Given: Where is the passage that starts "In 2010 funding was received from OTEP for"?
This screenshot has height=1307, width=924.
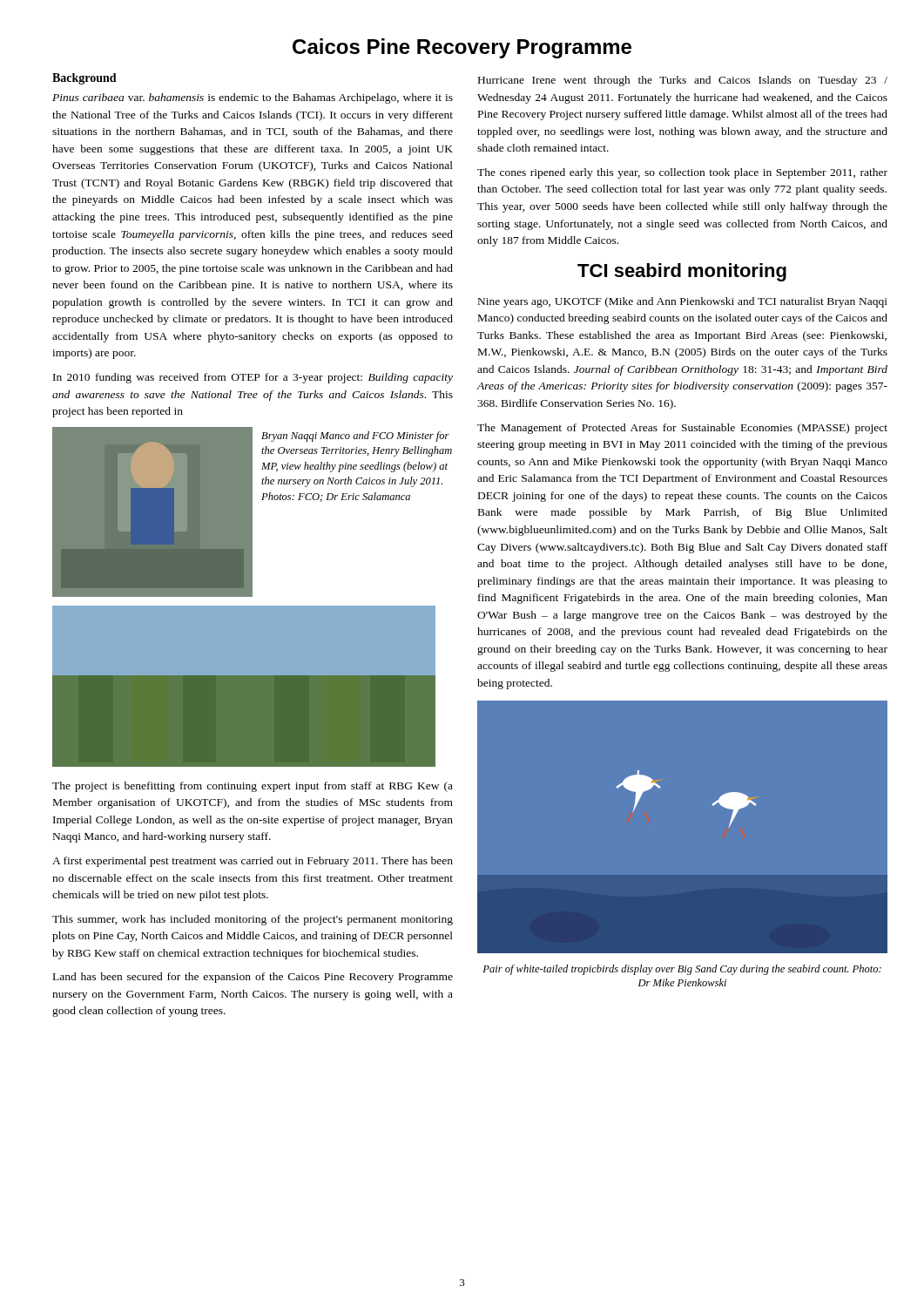Looking at the screenshot, I should pos(253,394).
